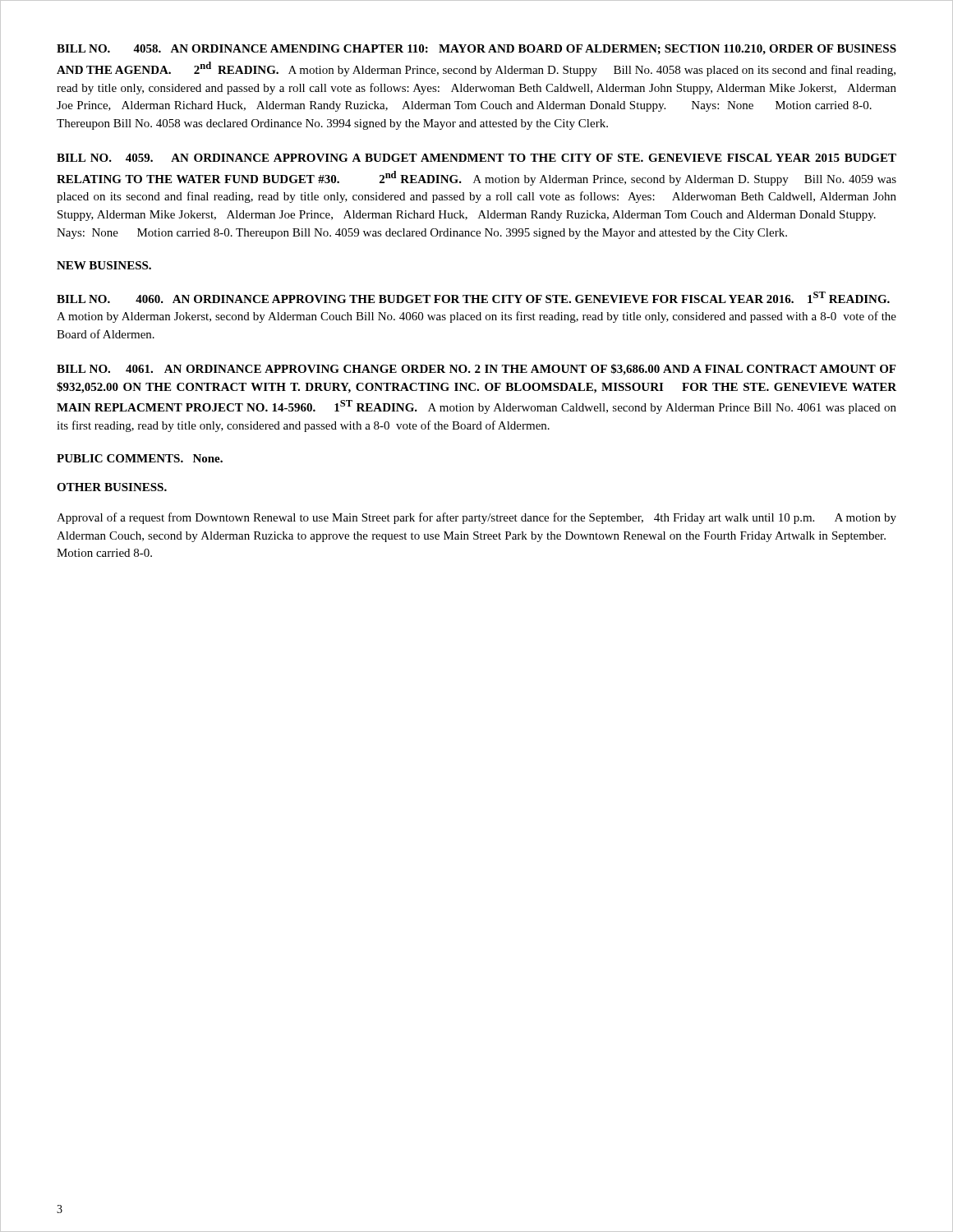Point to the region starting "BILL NO. 4061."
The image size is (953, 1232).
coord(476,397)
